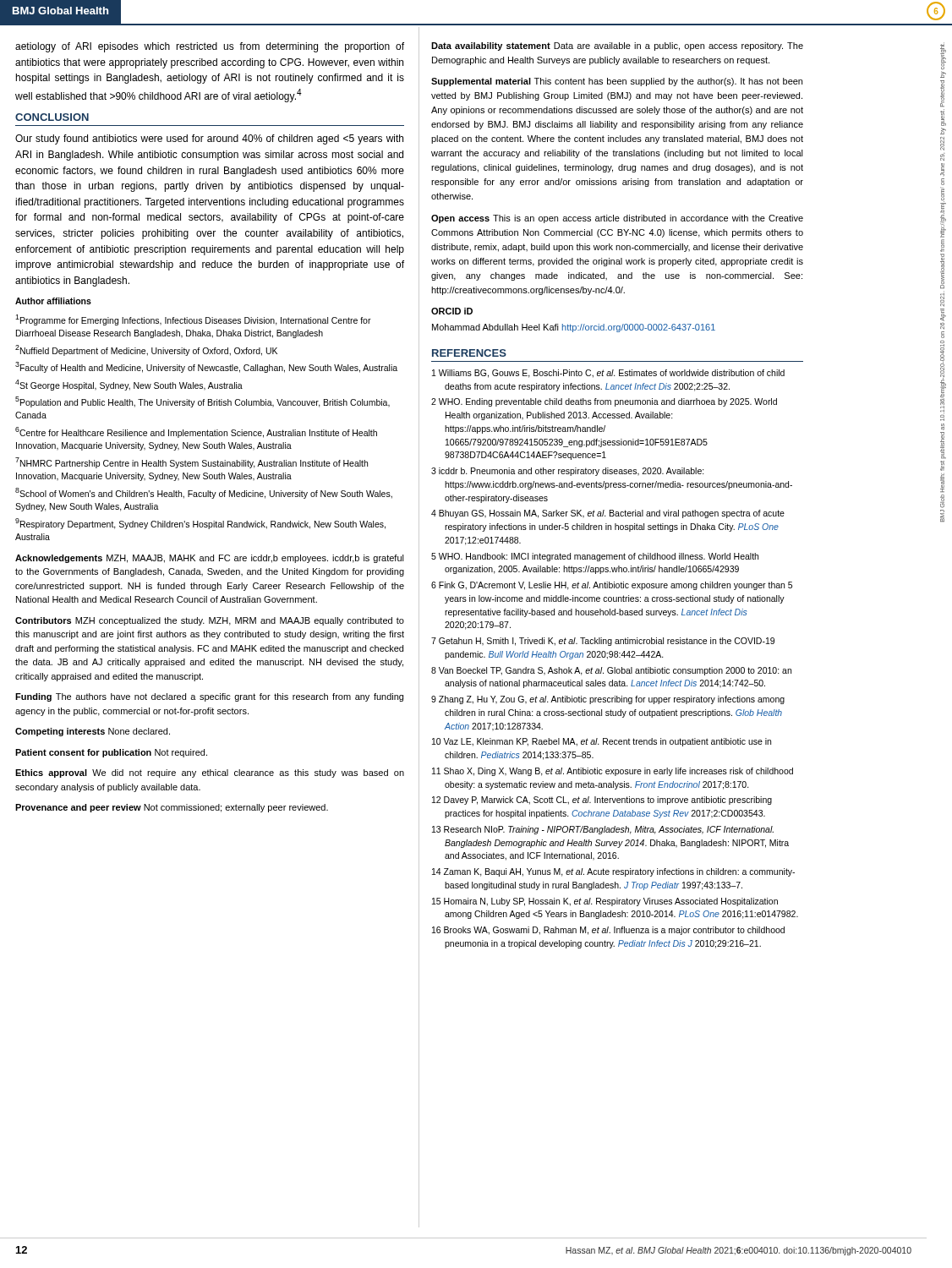Click on the text starting "Author affiliations 1Programme for"
952x1268 pixels.
tap(210, 420)
